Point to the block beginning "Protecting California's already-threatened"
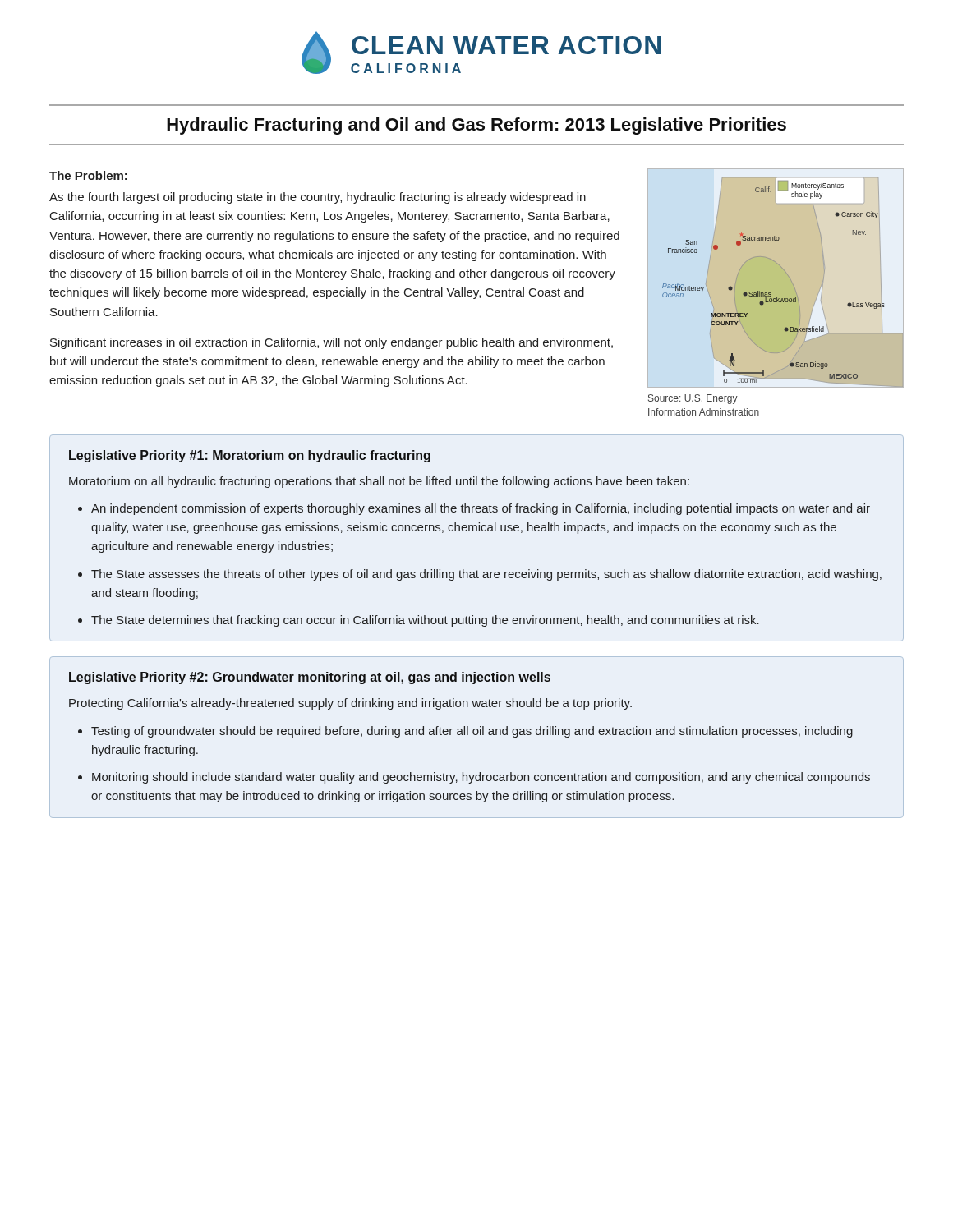Screen dimensions: 1232x953 tap(476, 703)
